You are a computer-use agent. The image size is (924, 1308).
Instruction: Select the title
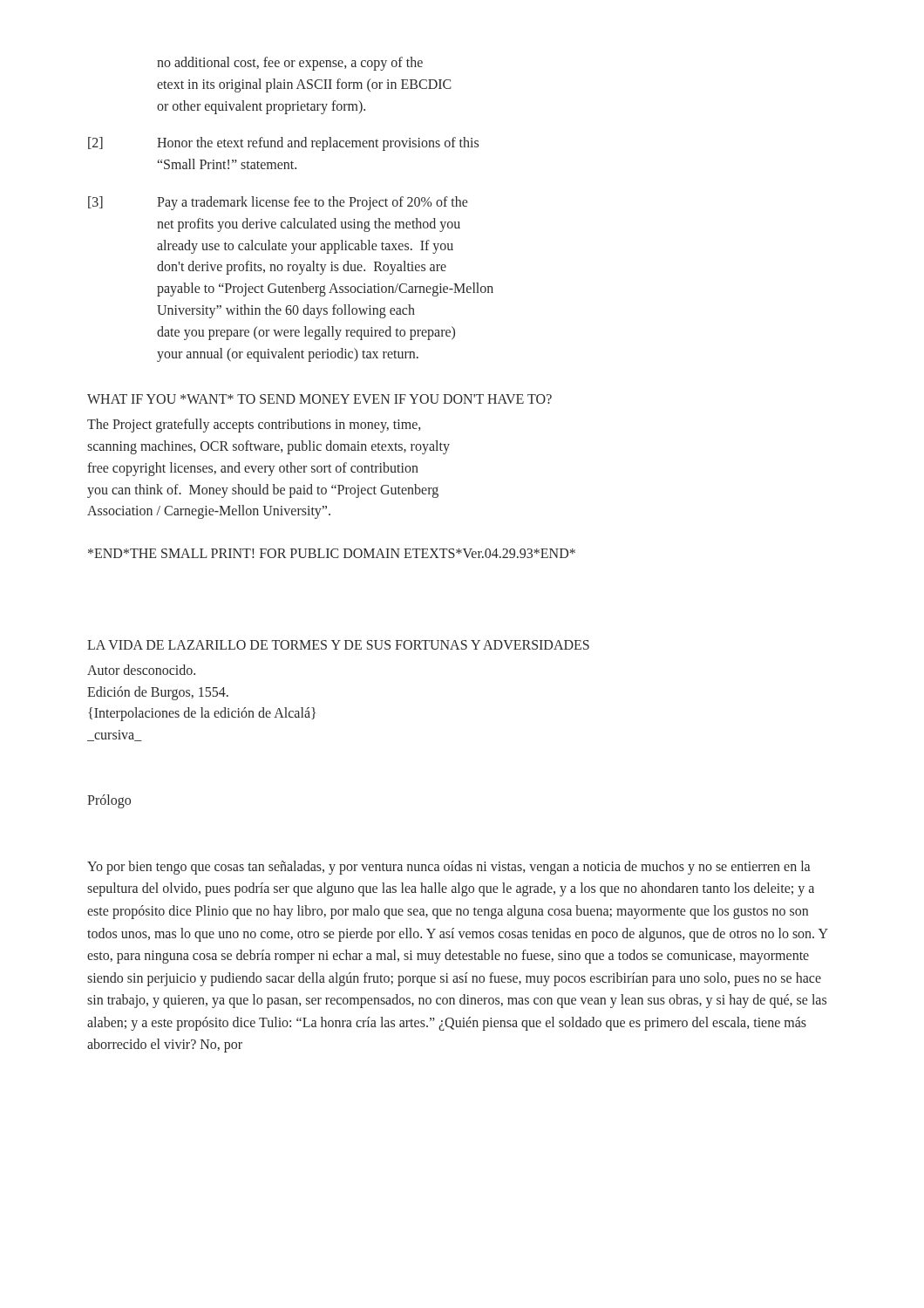tap(339, 645)
